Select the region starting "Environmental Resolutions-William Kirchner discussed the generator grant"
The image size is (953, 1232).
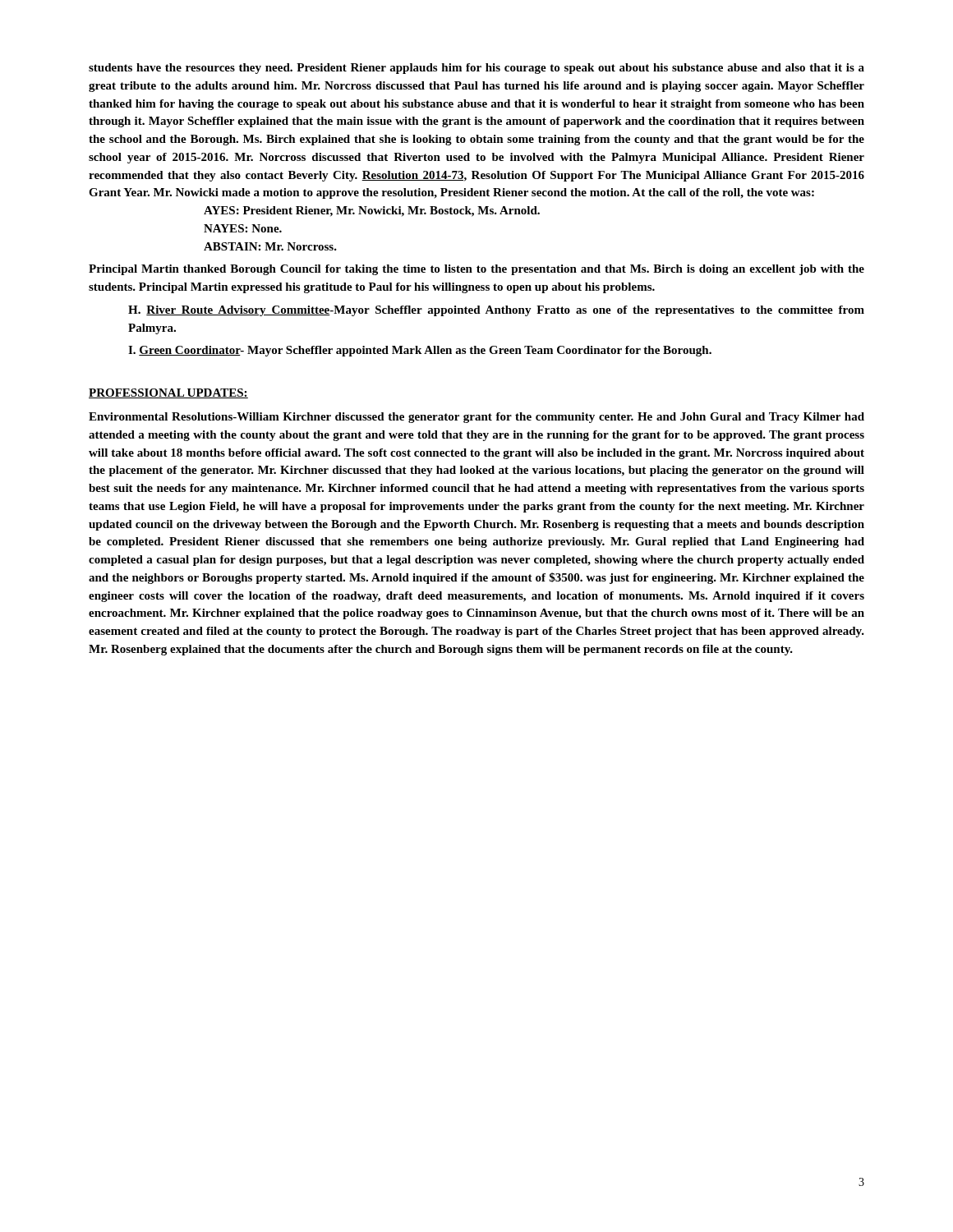coord(476,533)
